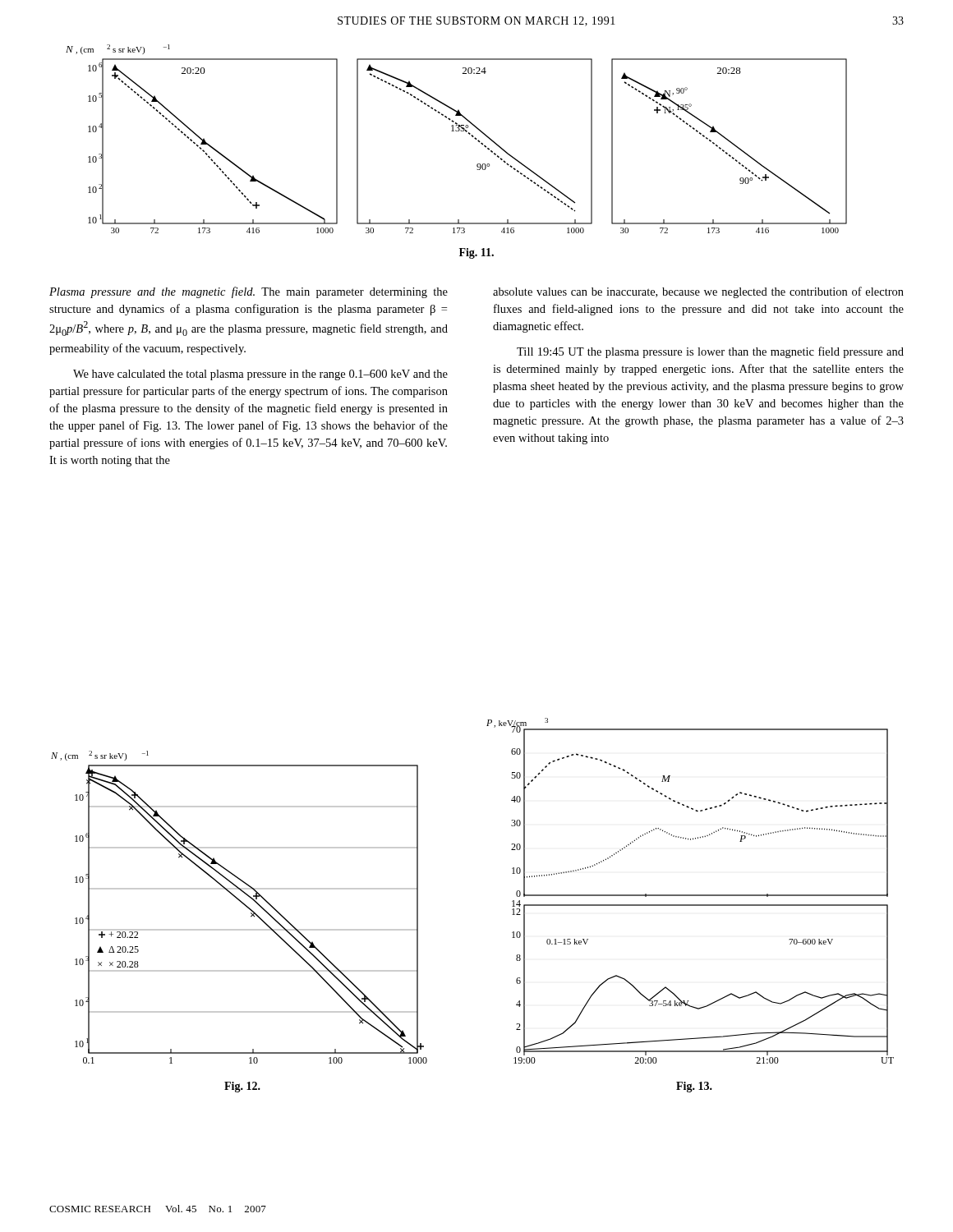The width and height of the screenshot is (953, 1232).
Task: Locate the text "Fig. 13."
Action: pos(694,1086)
